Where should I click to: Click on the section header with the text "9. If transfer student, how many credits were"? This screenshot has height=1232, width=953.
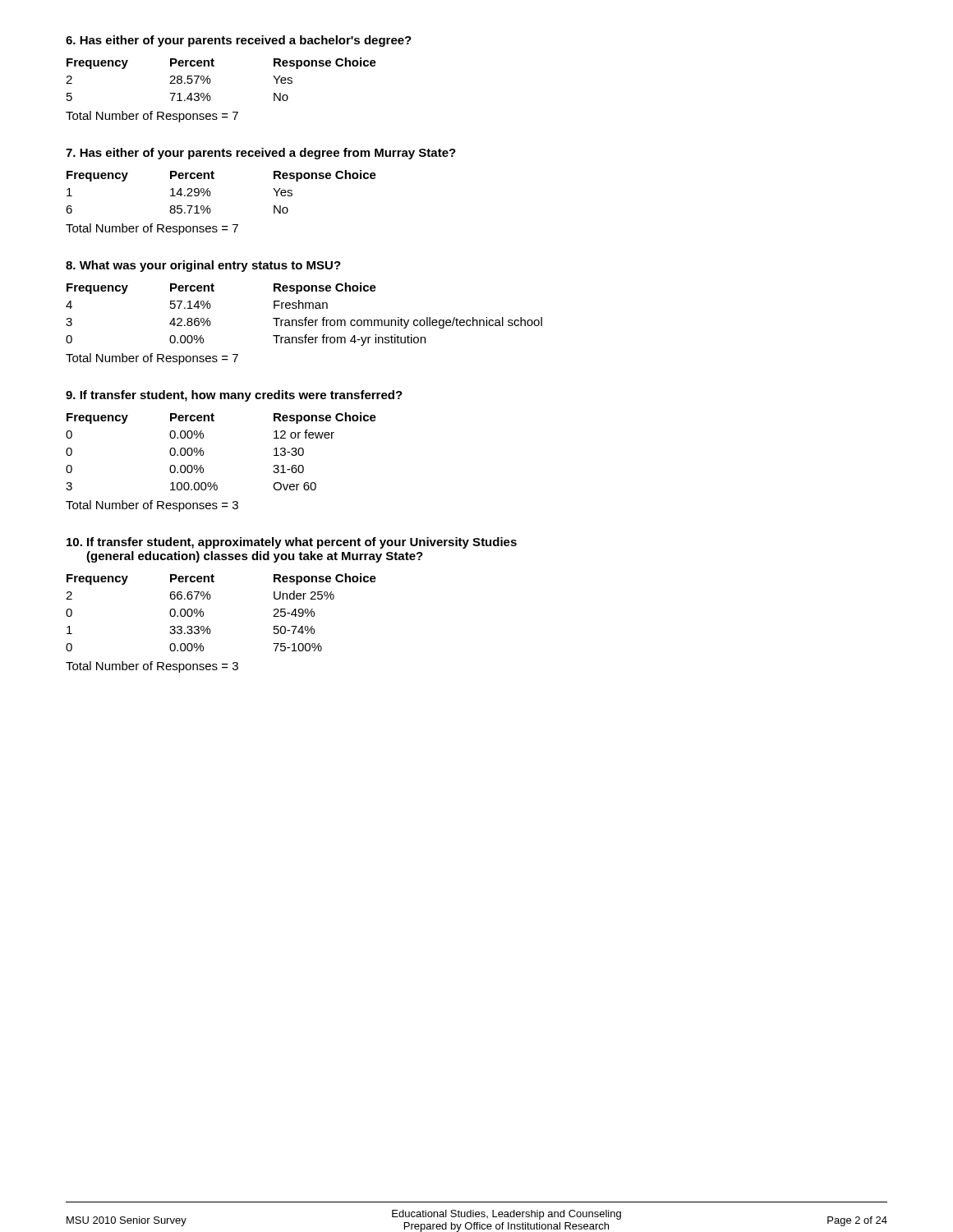(x=234, y=395)
